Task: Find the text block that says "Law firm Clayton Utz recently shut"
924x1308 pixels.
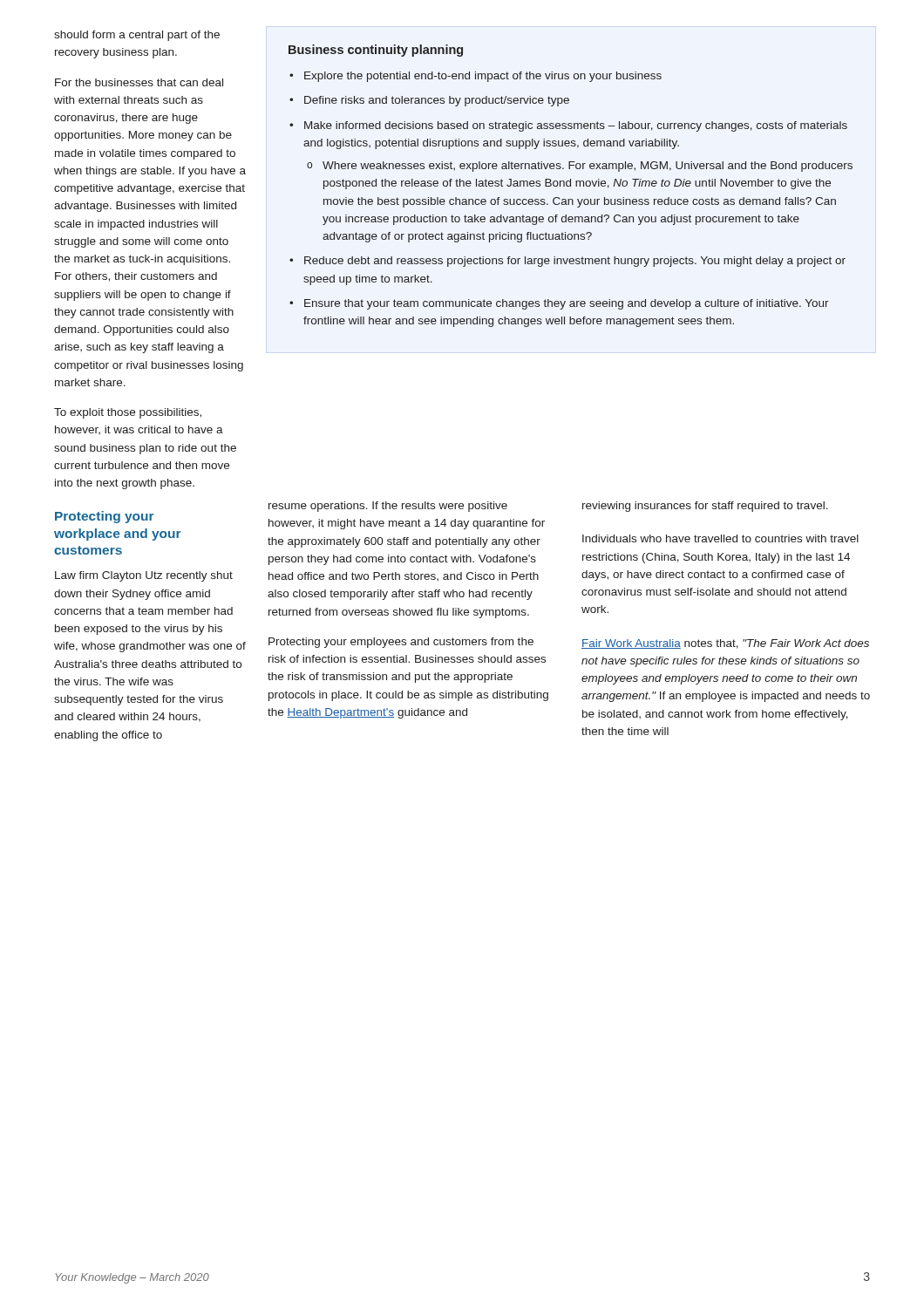Action: [150, 655]
